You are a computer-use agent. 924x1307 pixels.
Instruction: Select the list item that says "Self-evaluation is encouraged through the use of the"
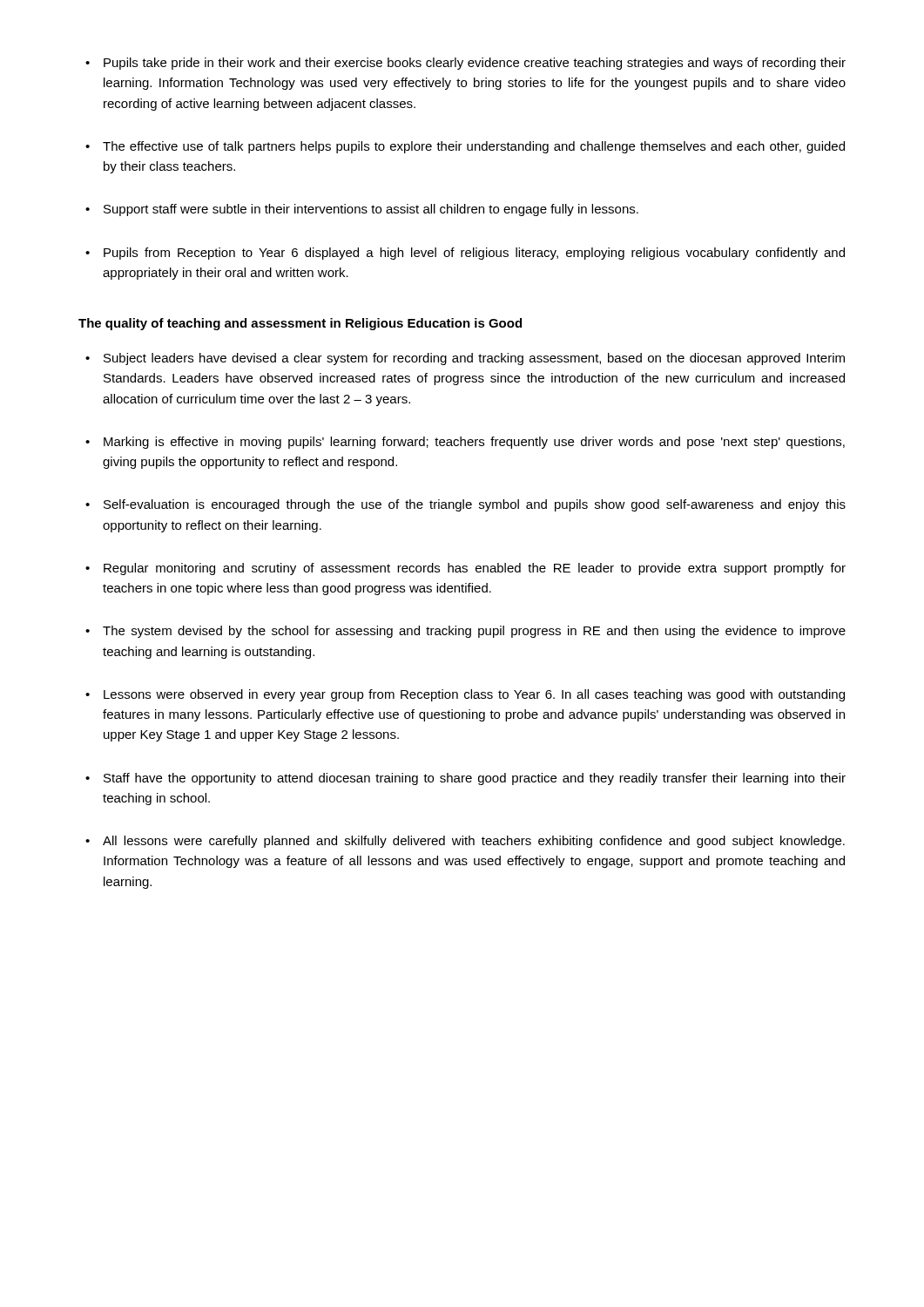coord(462,515)
